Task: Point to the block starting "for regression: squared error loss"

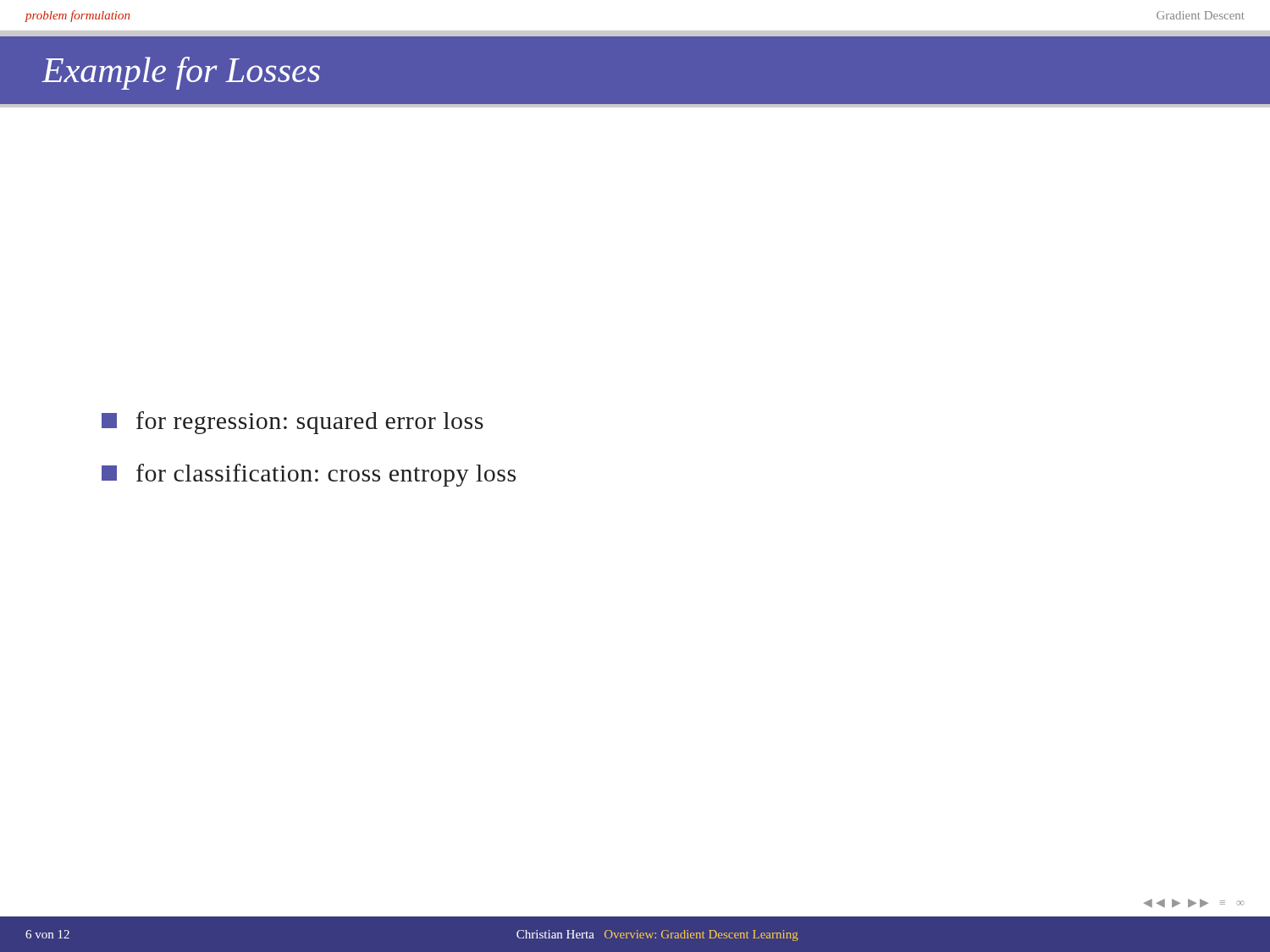Action: [293, 421]
